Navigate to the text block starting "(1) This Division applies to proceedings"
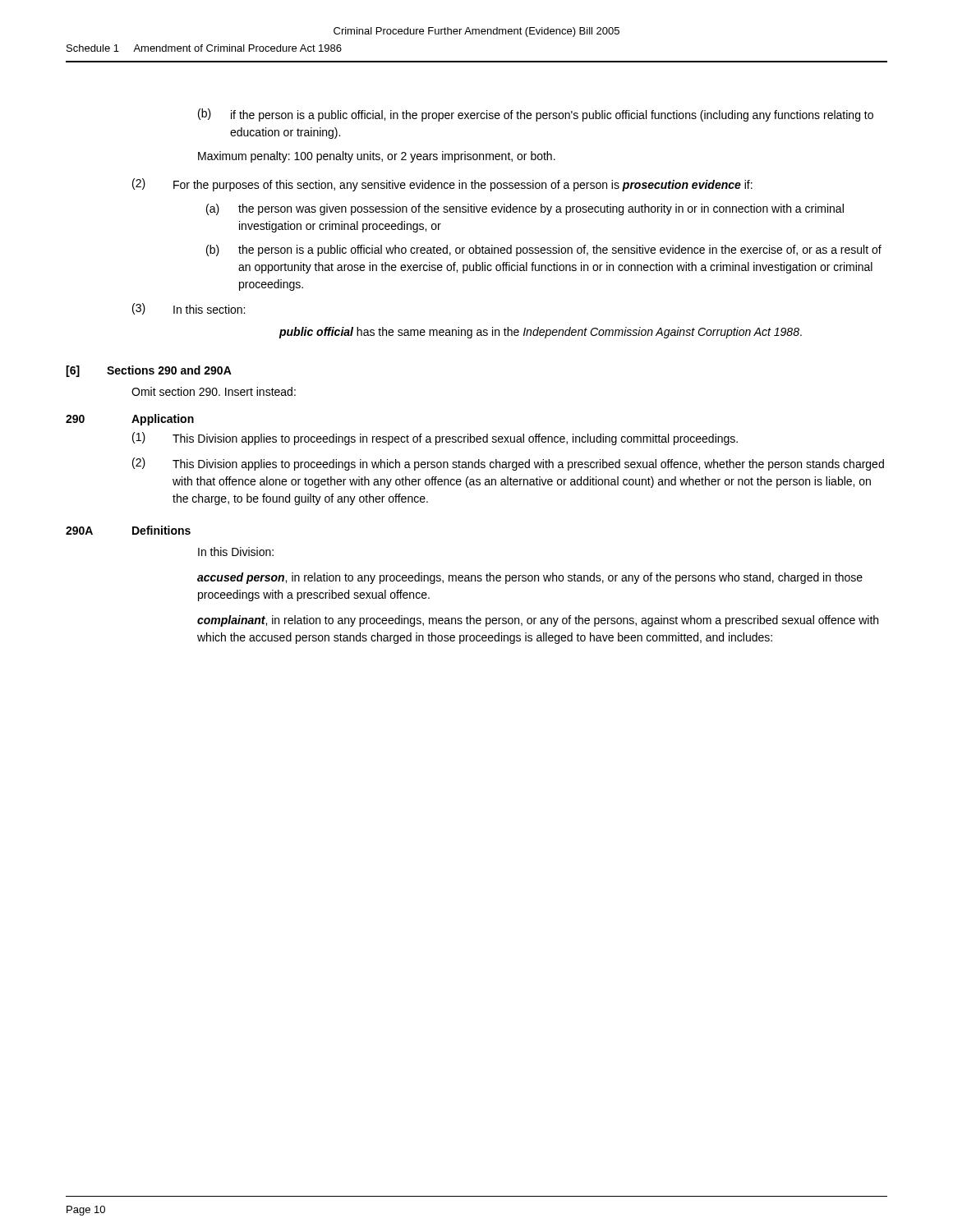This screenshot has width=953, height=1232. 509,439
